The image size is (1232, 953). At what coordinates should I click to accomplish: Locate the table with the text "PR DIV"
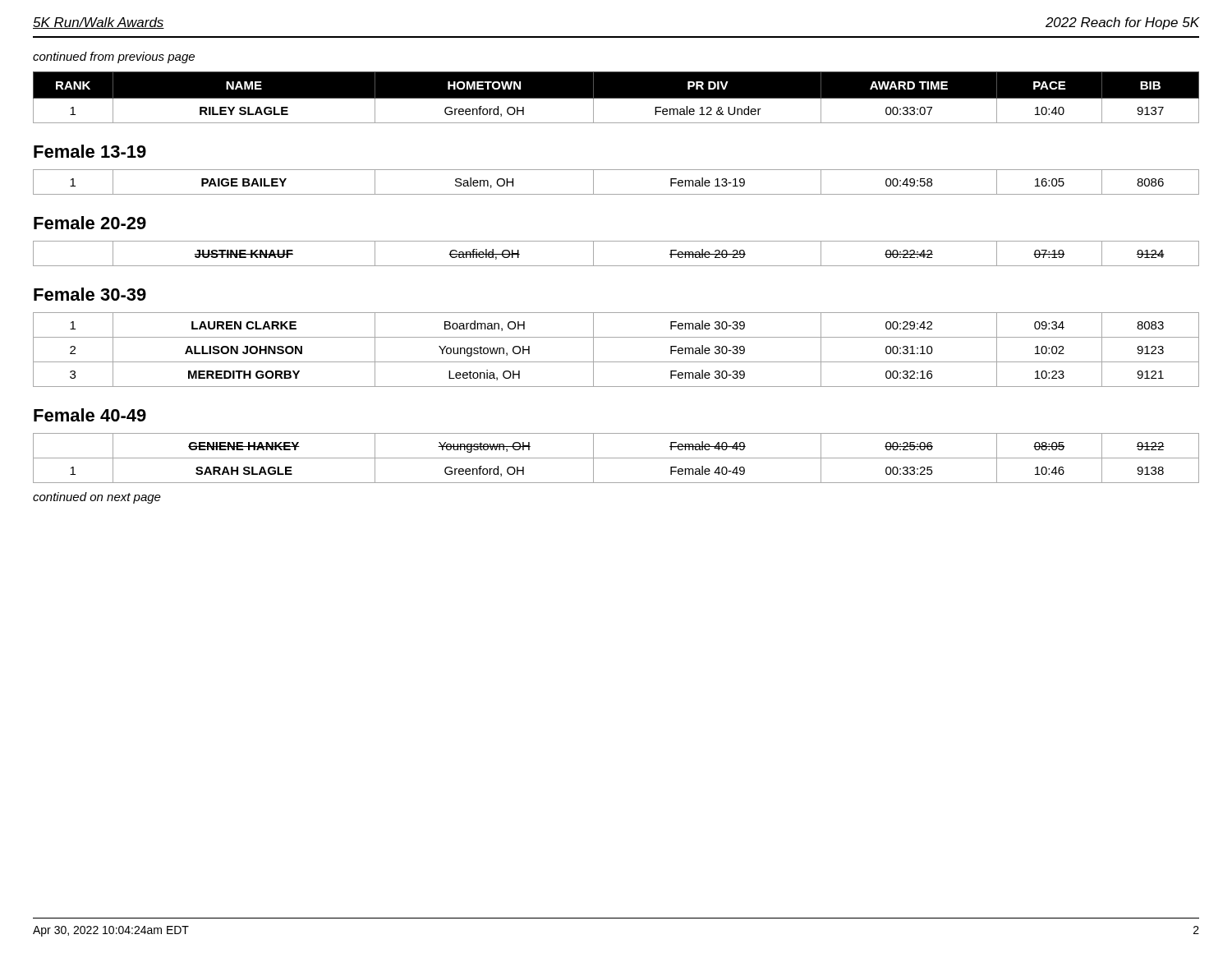tap(616, 97)
